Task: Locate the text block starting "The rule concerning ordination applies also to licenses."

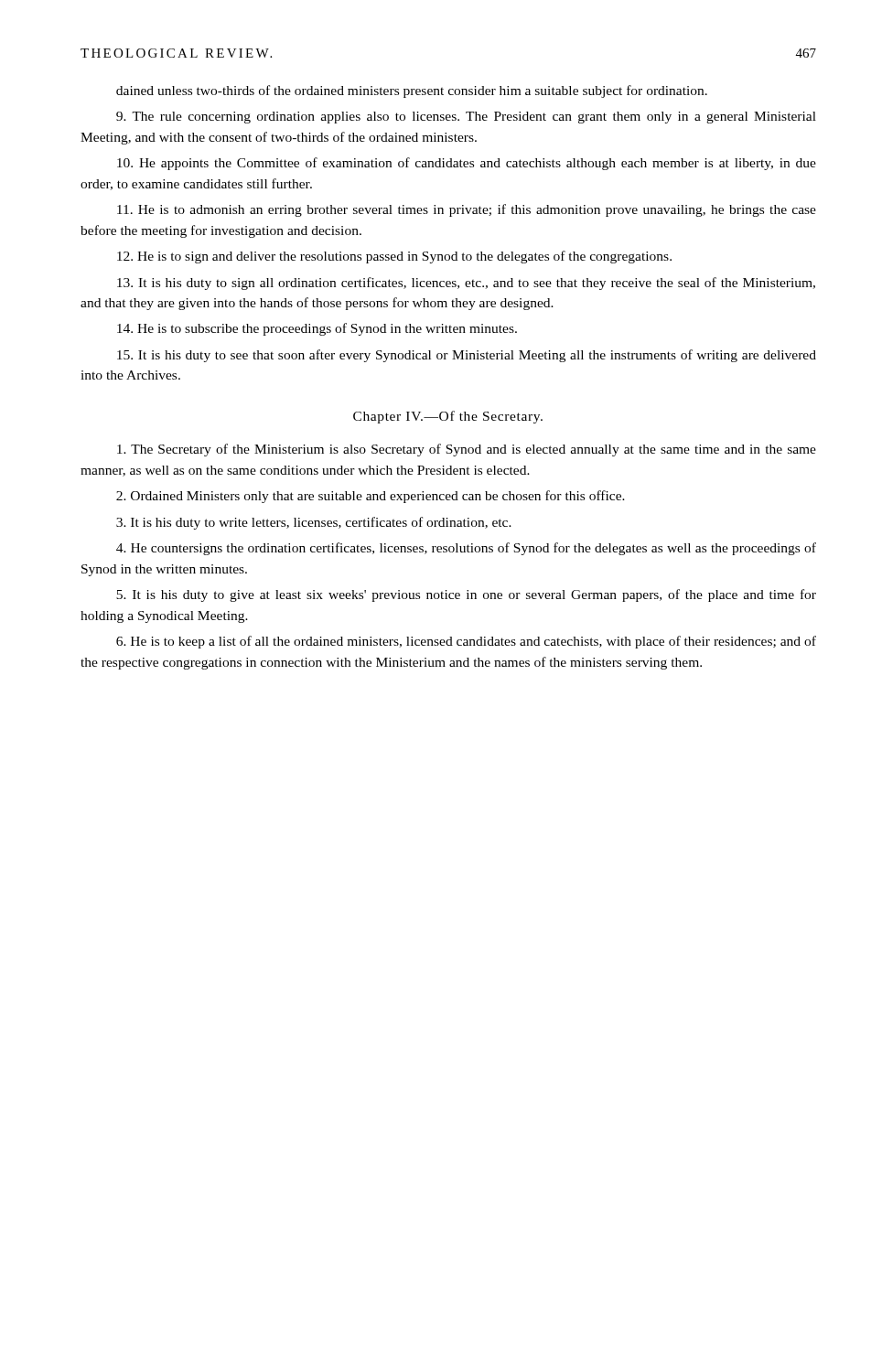Action: pyautogui.click(x=448, y=126)
